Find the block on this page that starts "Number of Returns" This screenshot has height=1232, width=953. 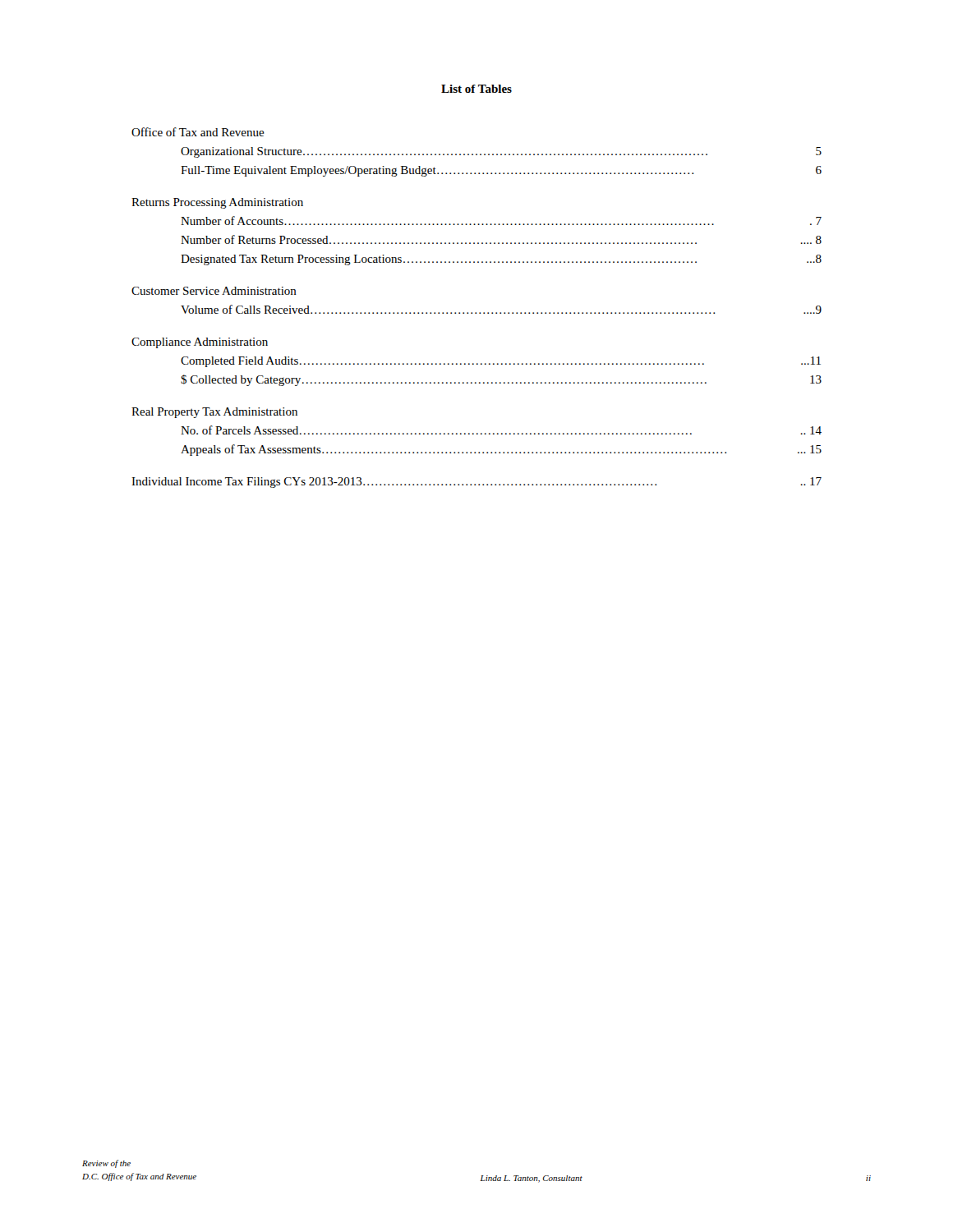(501, 240)
